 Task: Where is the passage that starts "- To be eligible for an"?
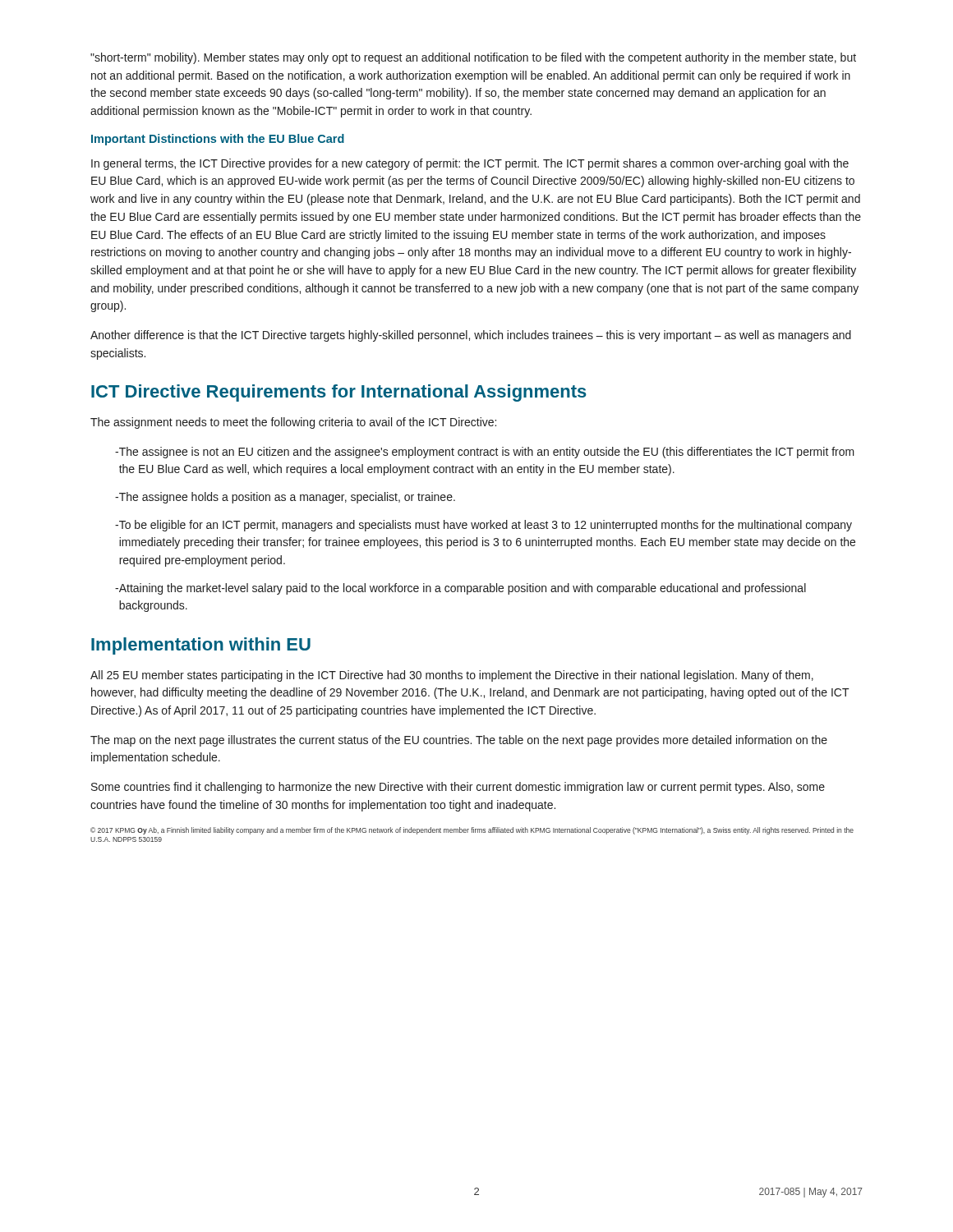click(476, 543)
